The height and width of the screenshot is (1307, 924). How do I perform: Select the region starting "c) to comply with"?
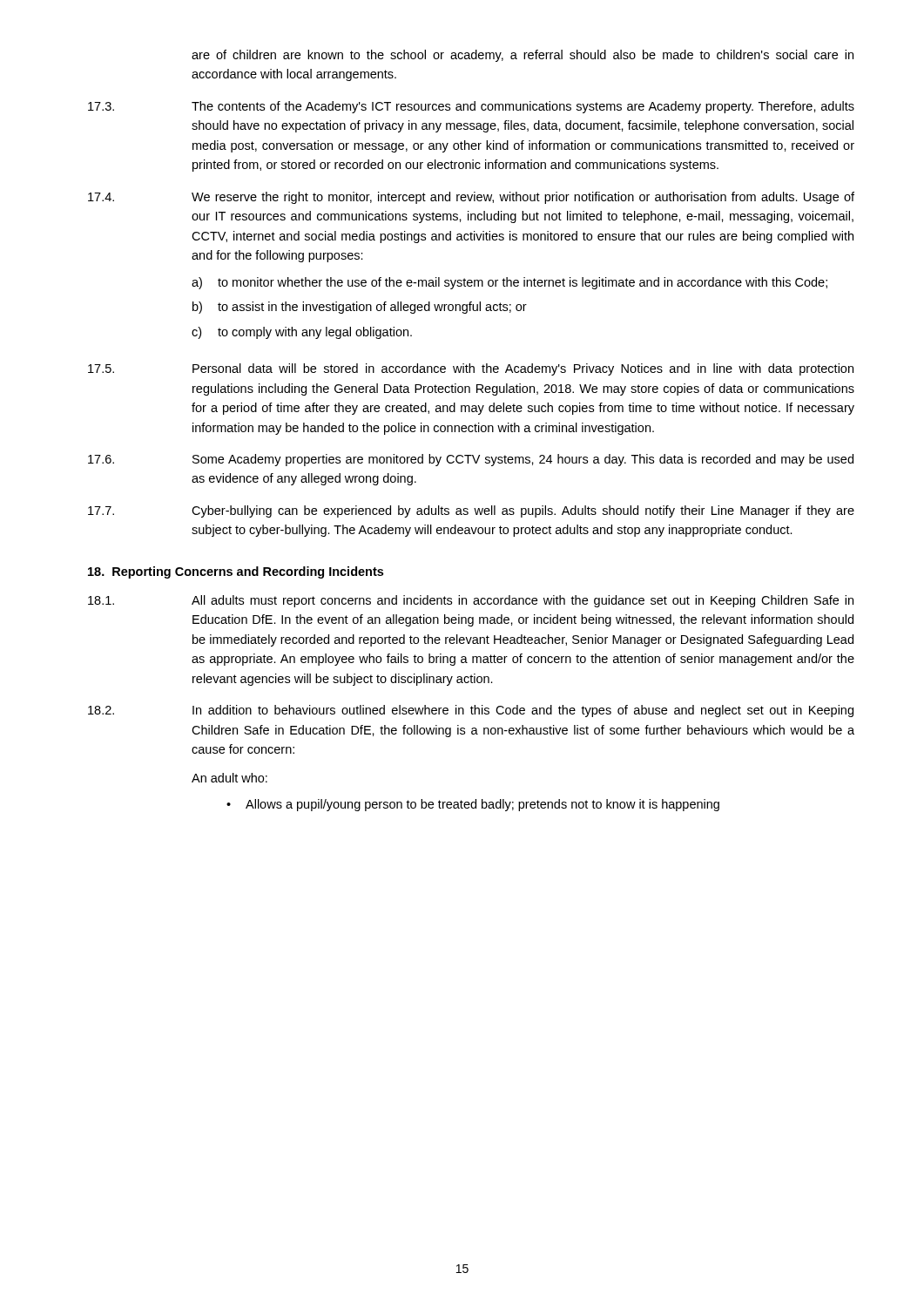pyautogui.click(x=302, y=333)
